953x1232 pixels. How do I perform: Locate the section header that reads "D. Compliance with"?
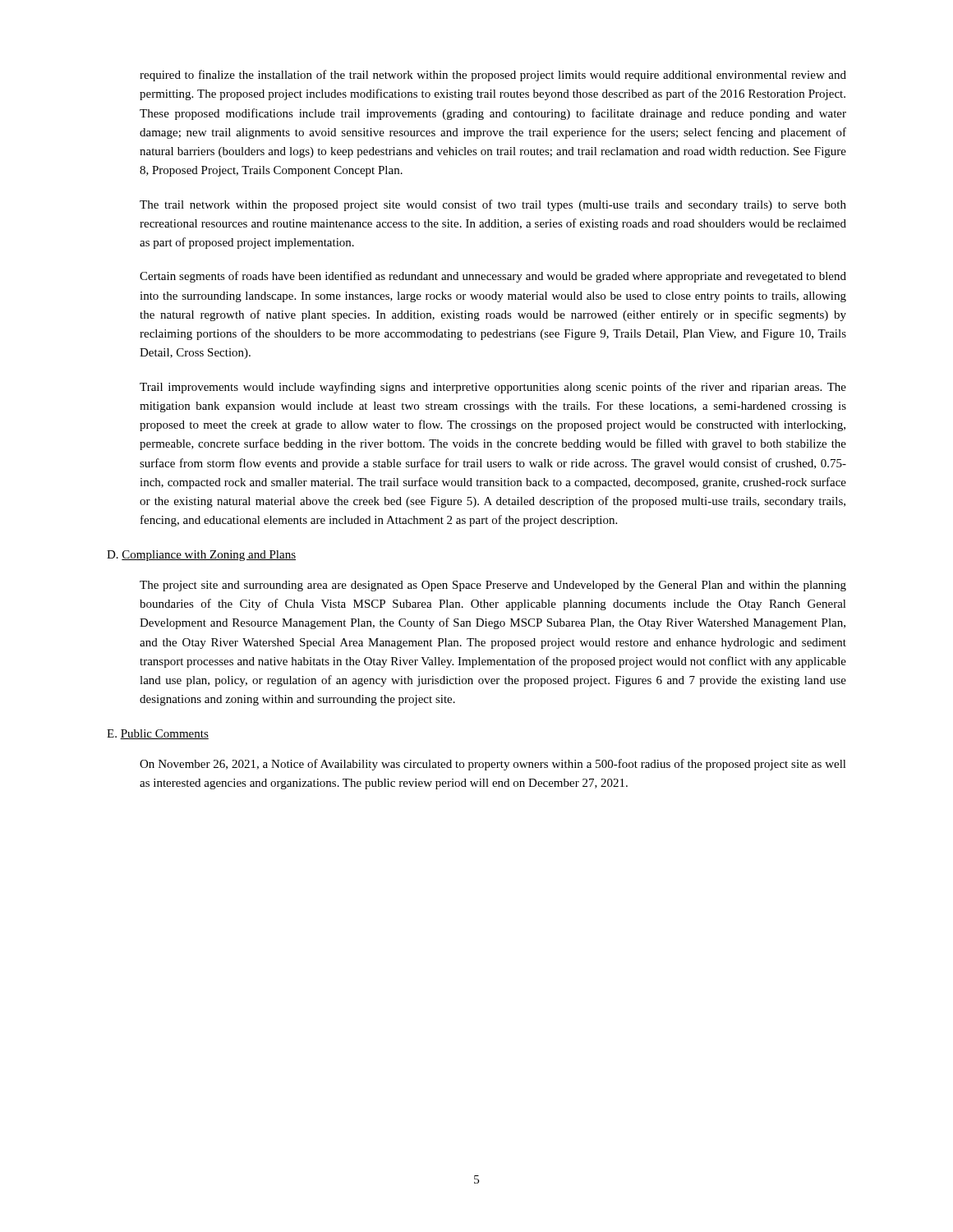pos(201,556)
